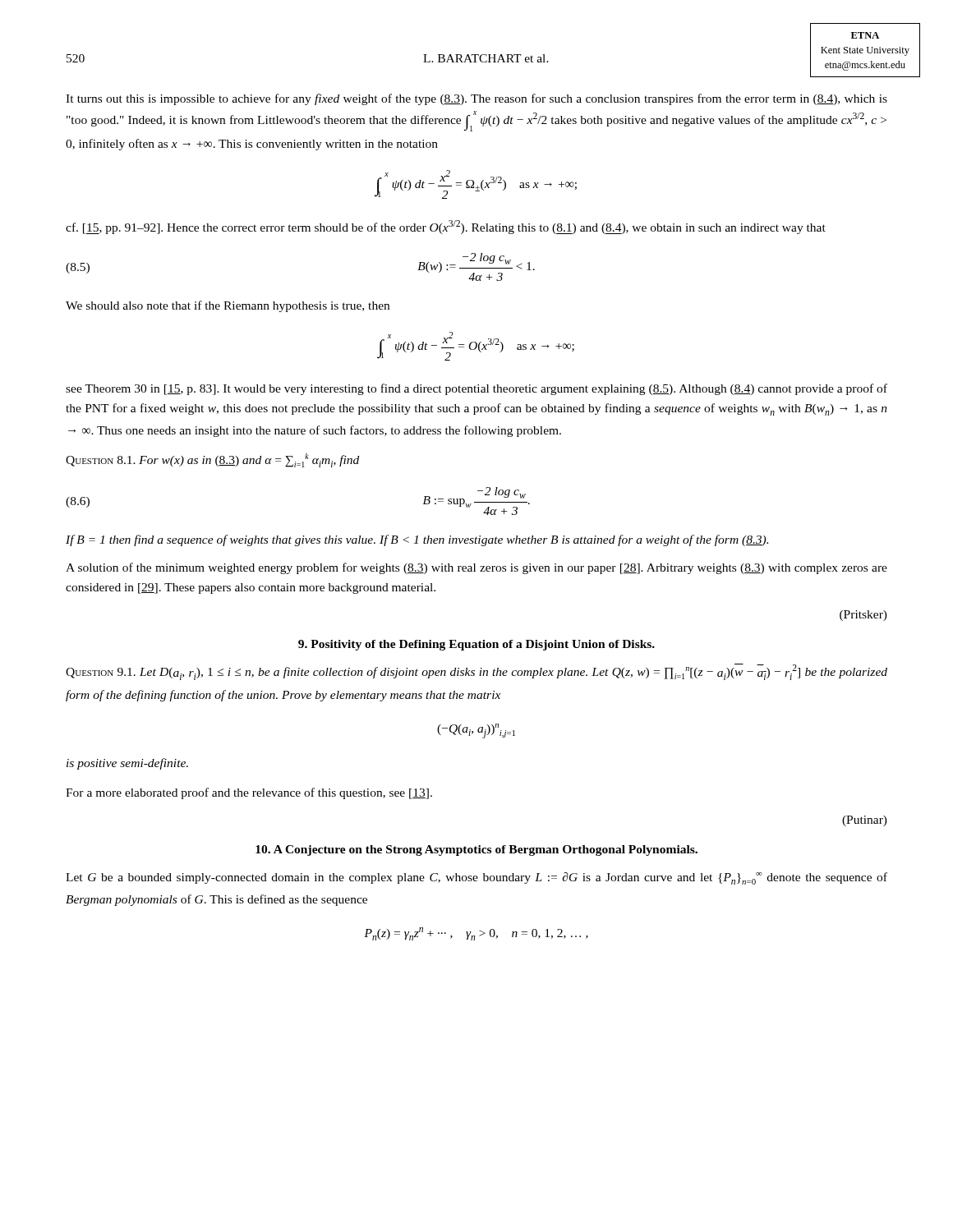Where is the passage that starts "Let G be a"?
953x1232 pixels.
(476, 887)
